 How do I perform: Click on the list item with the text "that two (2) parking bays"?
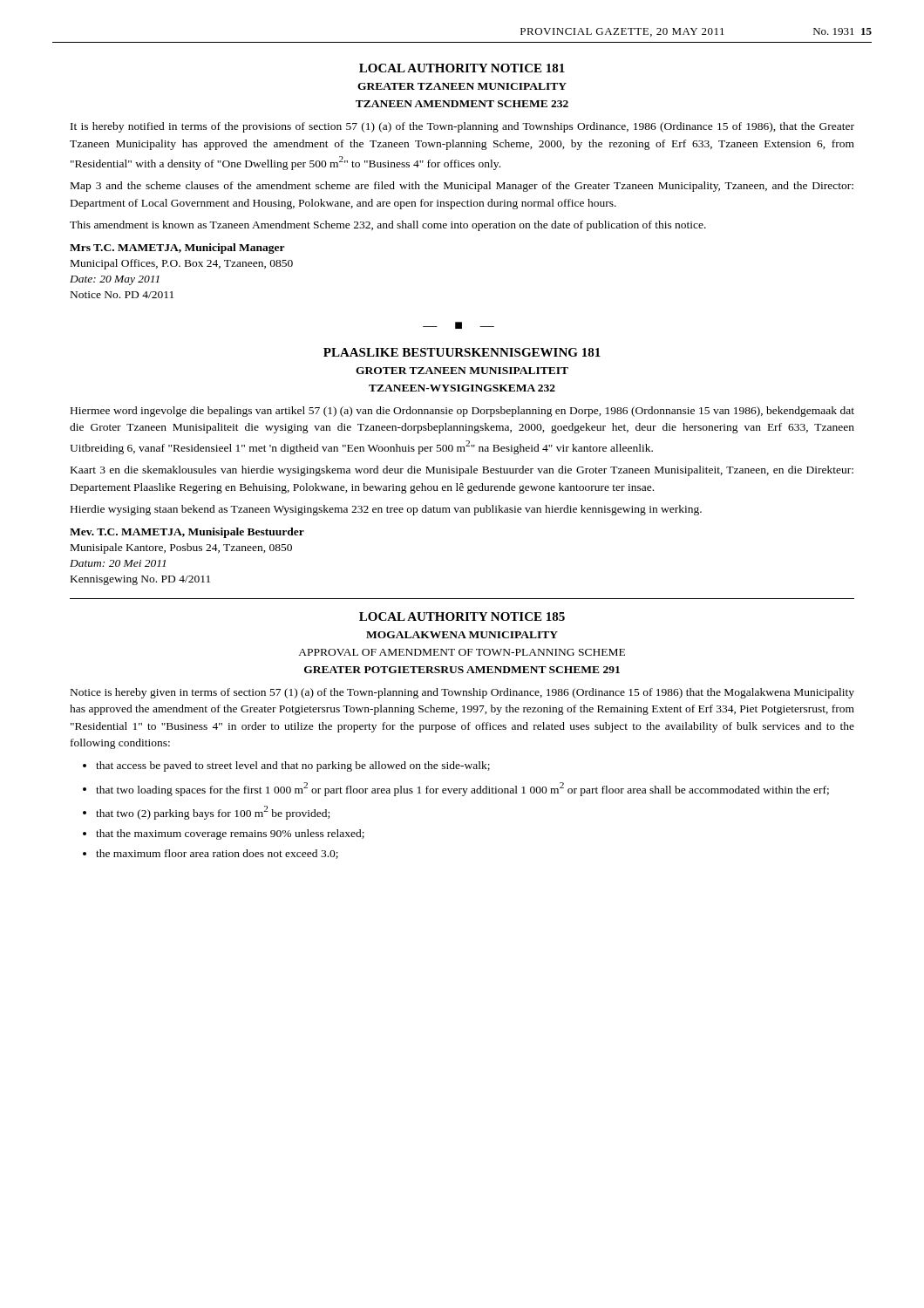(x=213, y=811)
